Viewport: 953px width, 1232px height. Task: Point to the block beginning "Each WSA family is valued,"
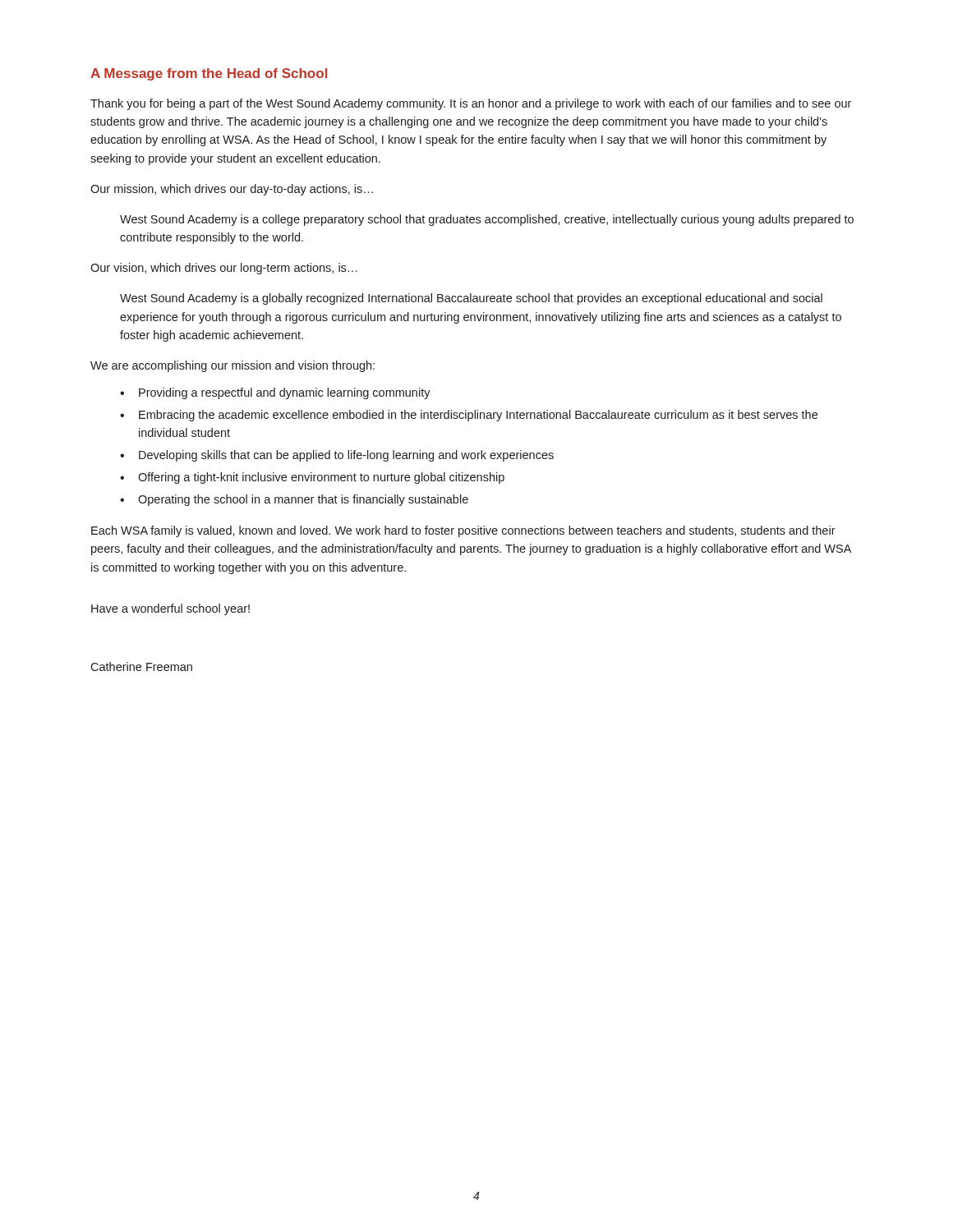point(476,549)
